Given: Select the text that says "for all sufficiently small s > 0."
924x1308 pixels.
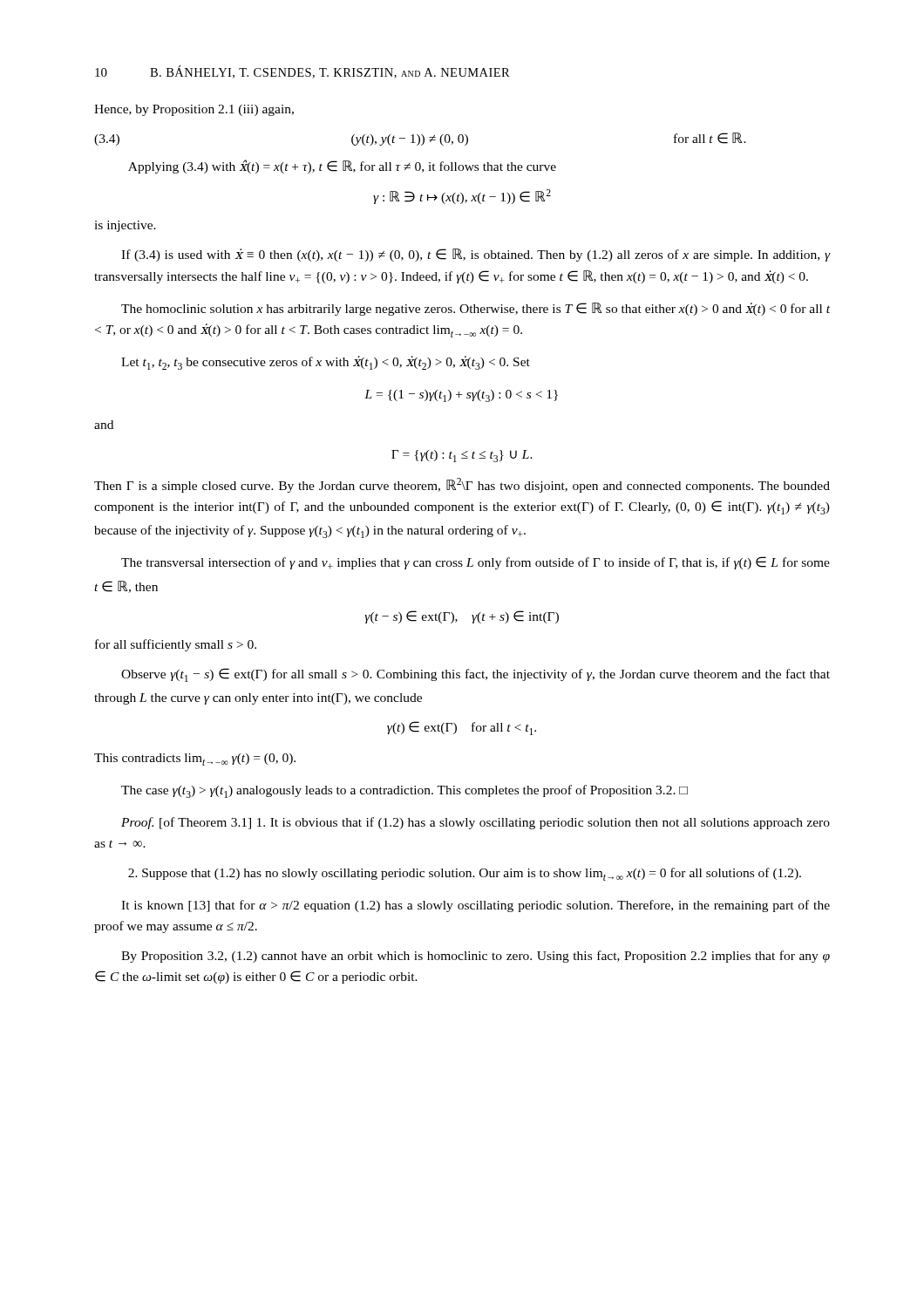Looking at the screenshot, I should point(176,645).
